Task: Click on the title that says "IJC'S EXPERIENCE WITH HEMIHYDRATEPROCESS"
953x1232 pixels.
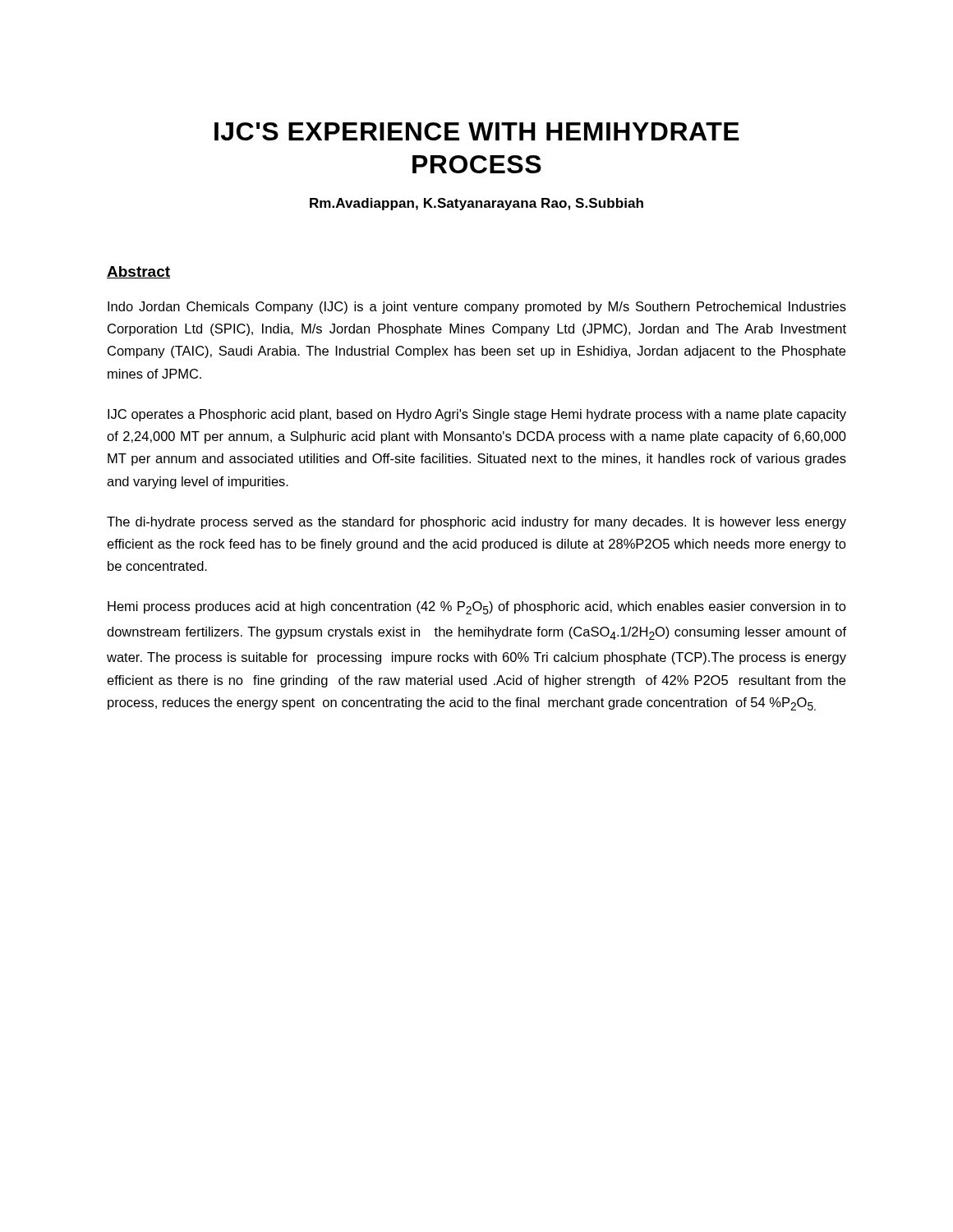Action: (476, 148)
